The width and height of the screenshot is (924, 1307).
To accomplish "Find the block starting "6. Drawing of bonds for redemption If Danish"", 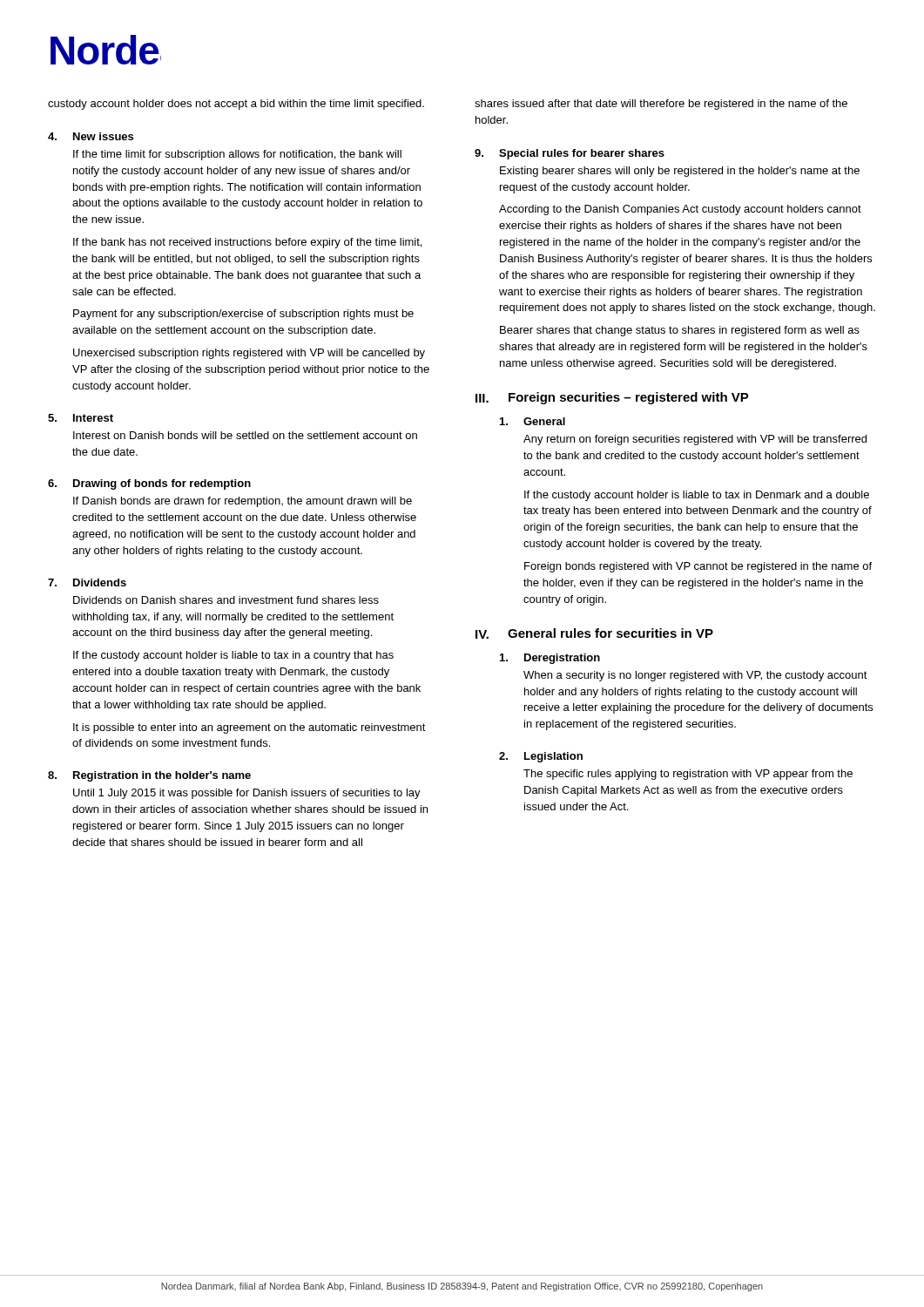I will tap(239, 521).
